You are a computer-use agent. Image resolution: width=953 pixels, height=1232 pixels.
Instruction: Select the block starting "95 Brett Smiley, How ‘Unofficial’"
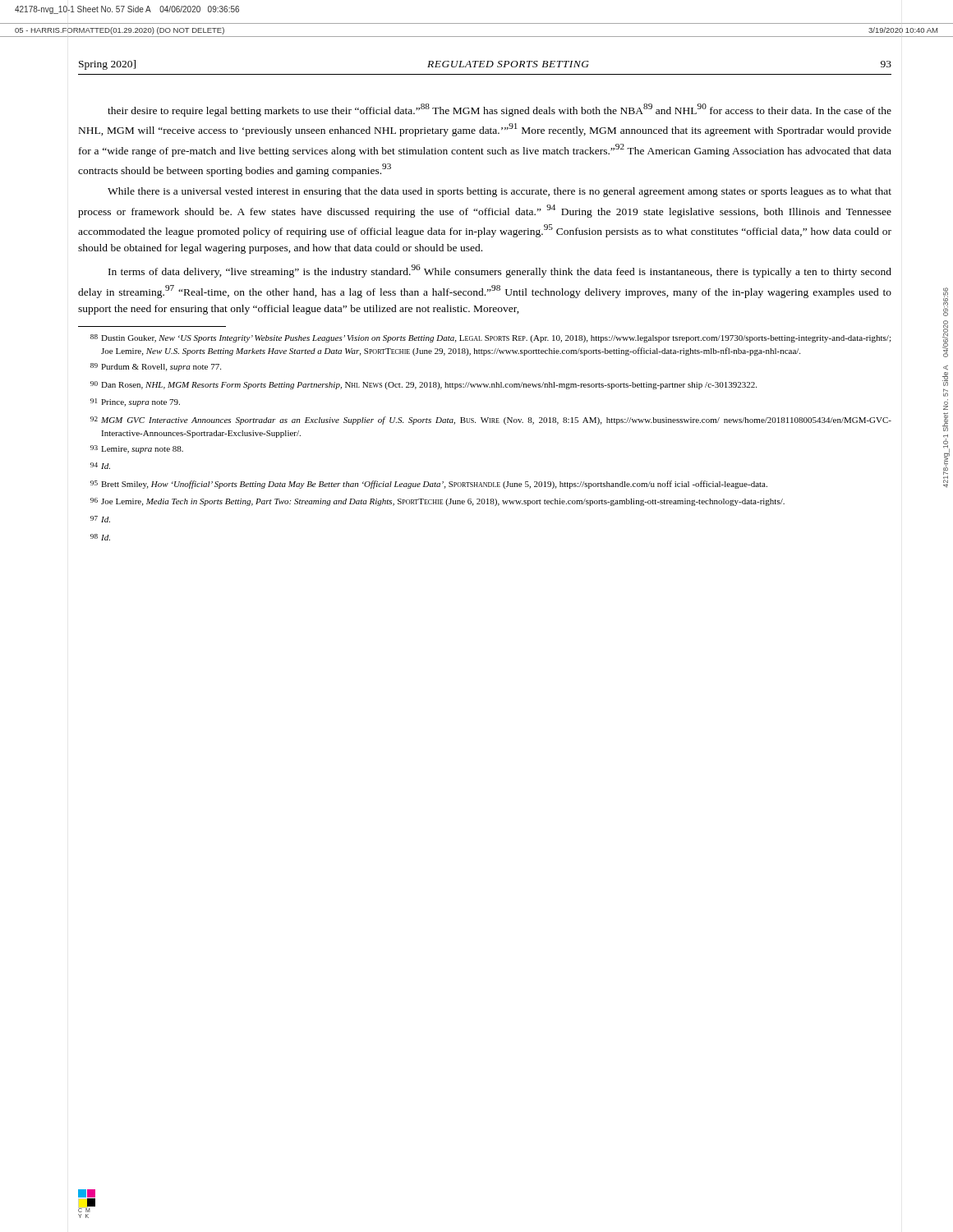pyautogui.click(x=485, y=486)
